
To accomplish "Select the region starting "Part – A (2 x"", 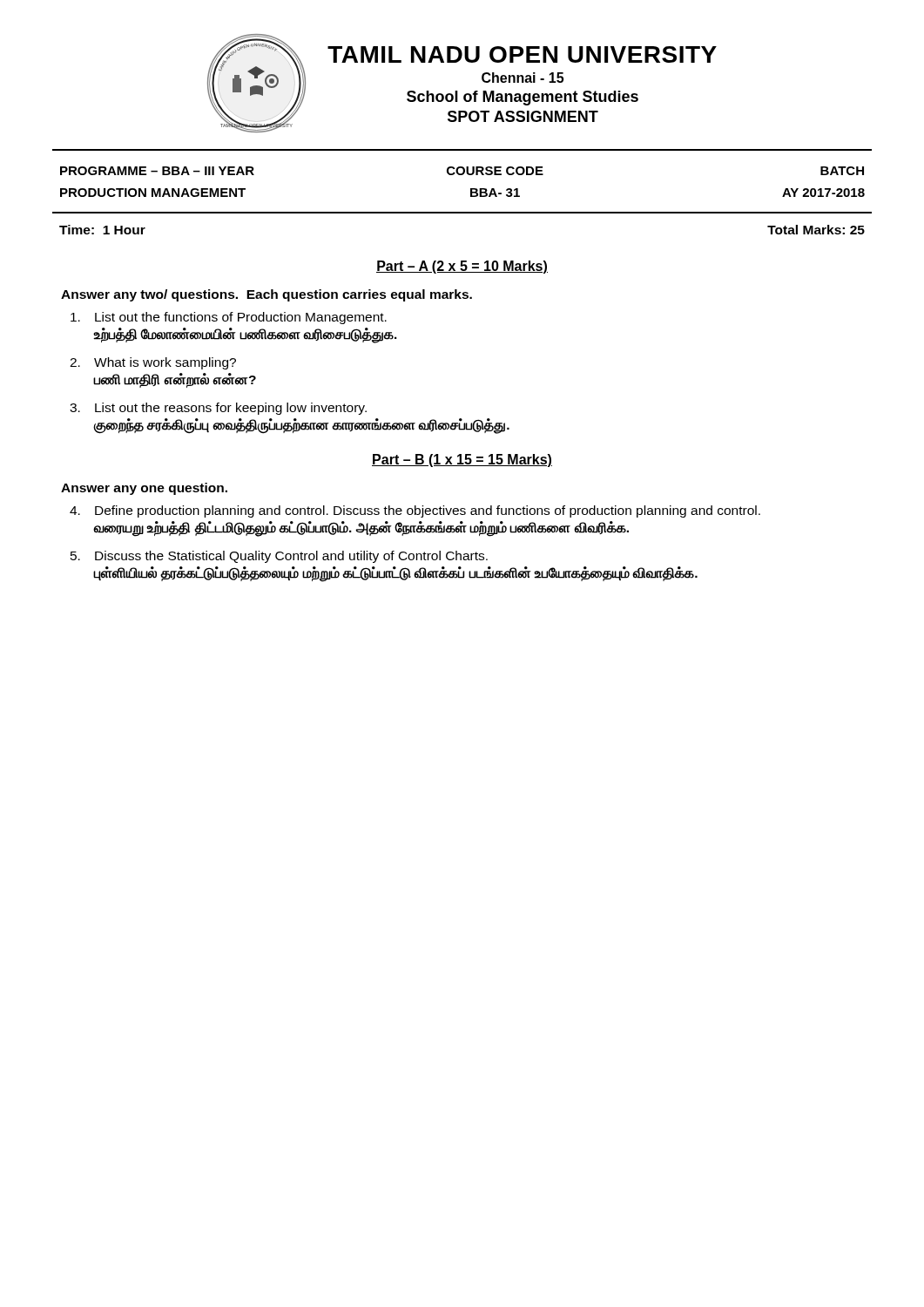I will coord(462,266).
